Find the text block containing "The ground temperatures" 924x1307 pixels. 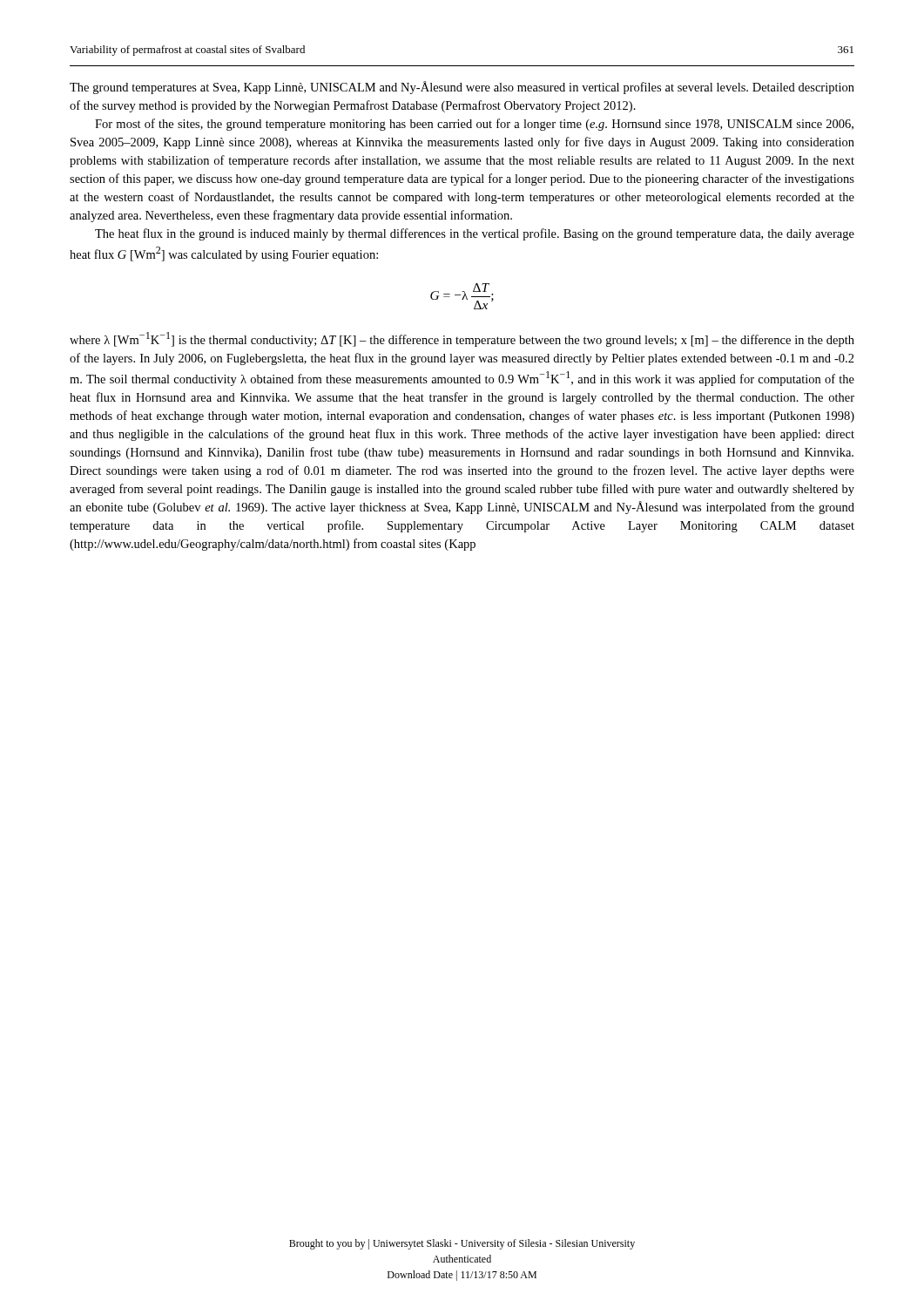(x=462, y=97)
